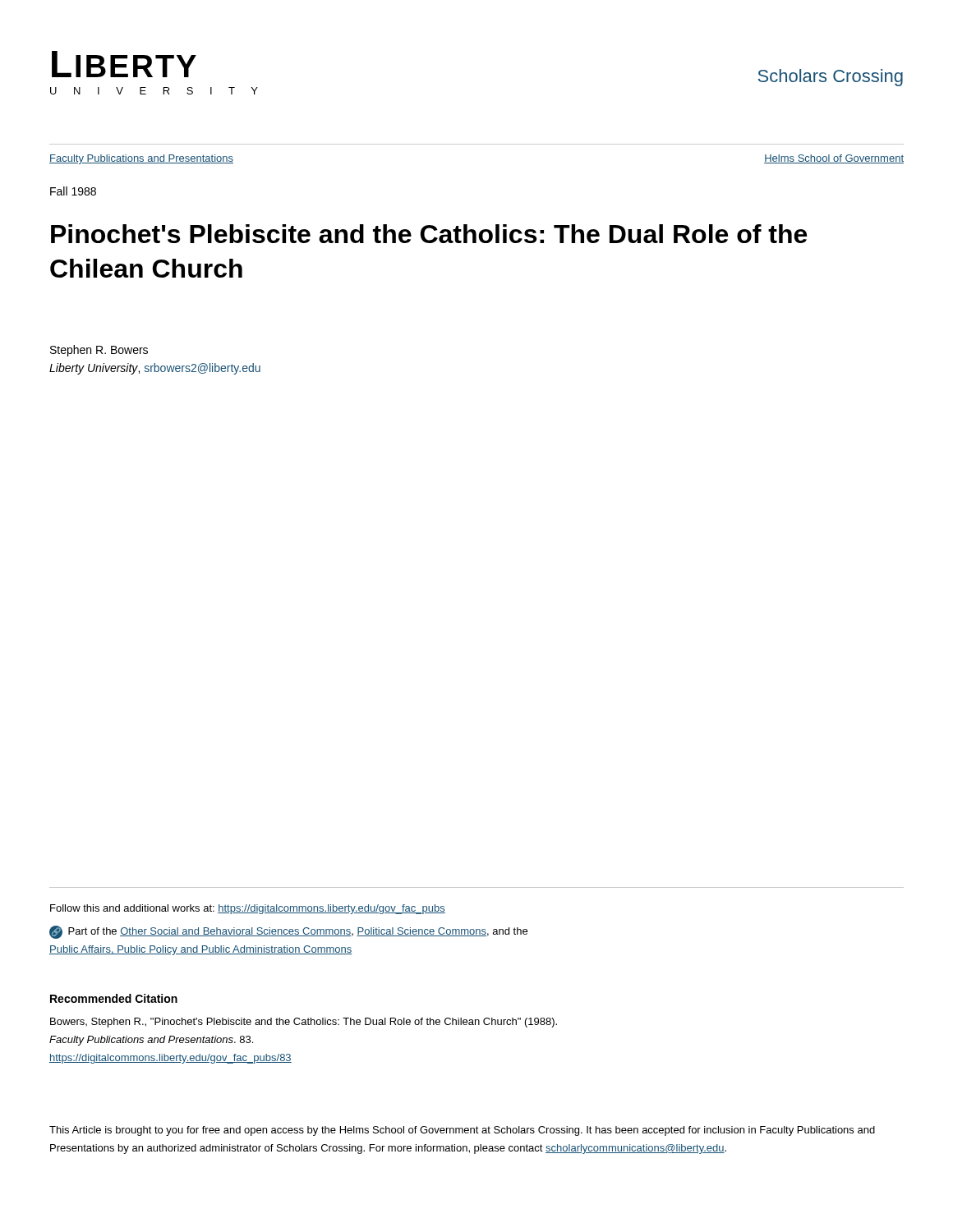Point to the element starting "Helms School of"
Screen dimensions: 1232x953
834,158
